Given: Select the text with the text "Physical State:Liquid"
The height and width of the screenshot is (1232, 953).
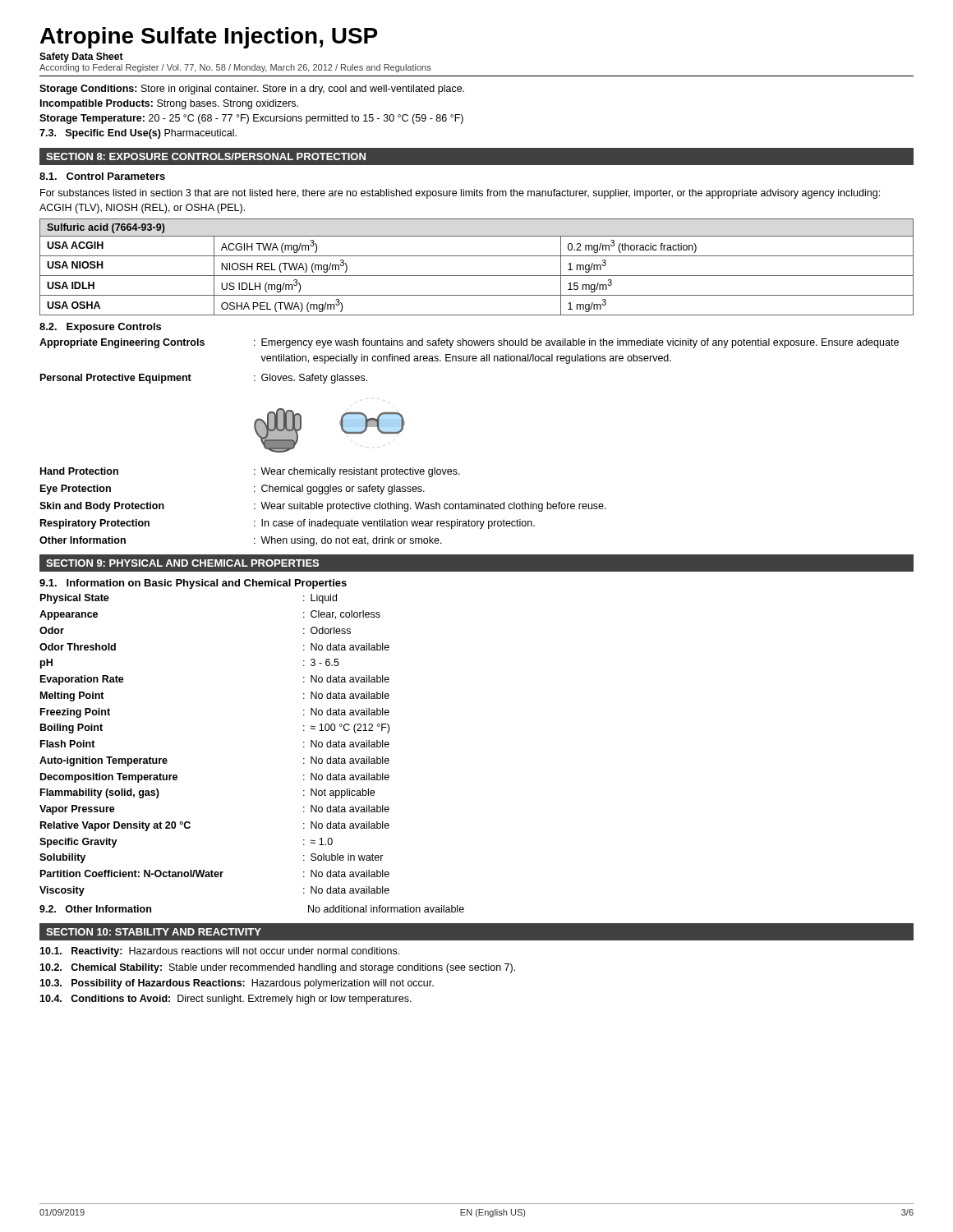Looking at the screenshot, I should tap(73, 599).
